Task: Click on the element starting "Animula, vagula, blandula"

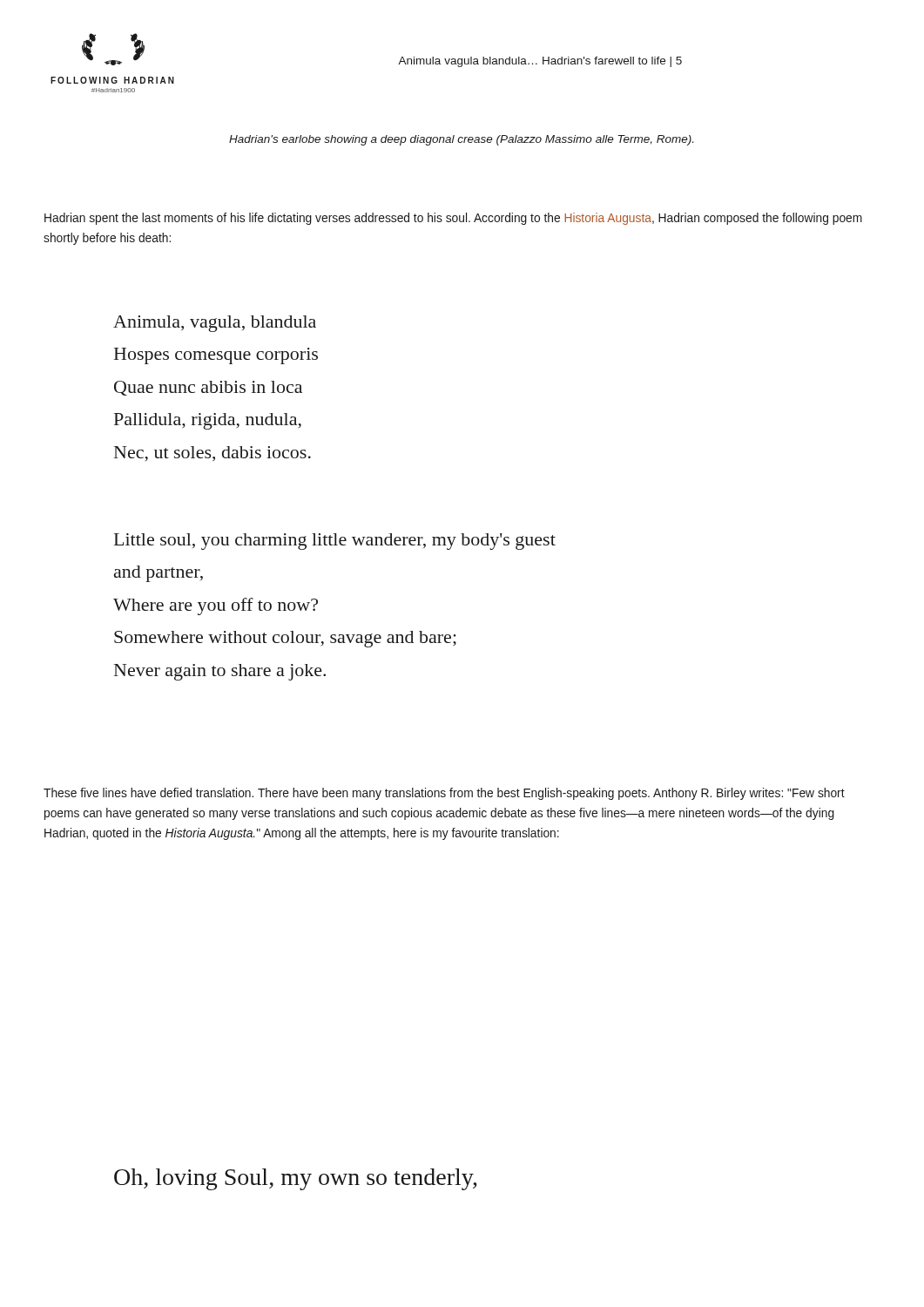Action: [215, 324]
